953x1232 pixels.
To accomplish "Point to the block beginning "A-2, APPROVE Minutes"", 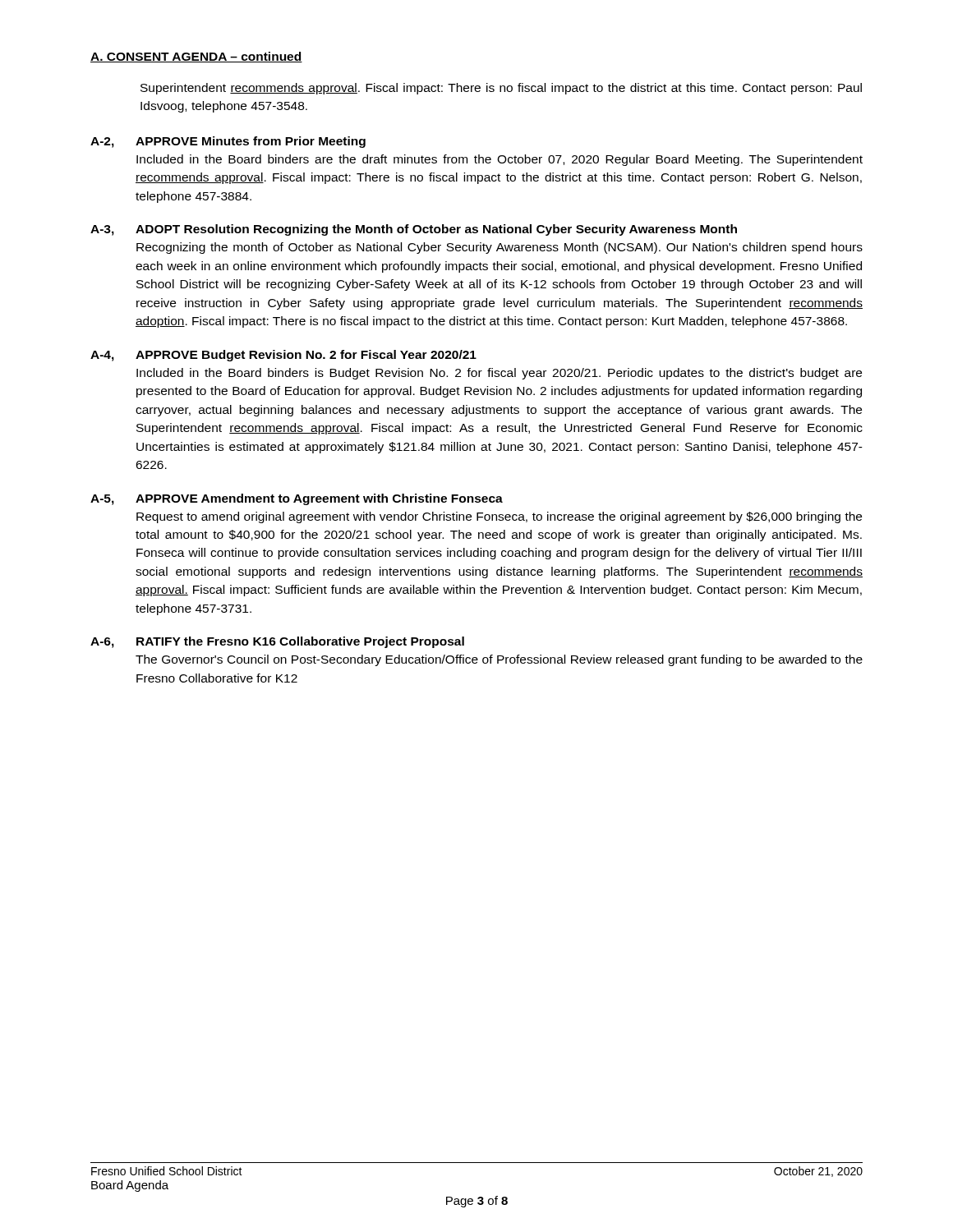I will [476, 170].
